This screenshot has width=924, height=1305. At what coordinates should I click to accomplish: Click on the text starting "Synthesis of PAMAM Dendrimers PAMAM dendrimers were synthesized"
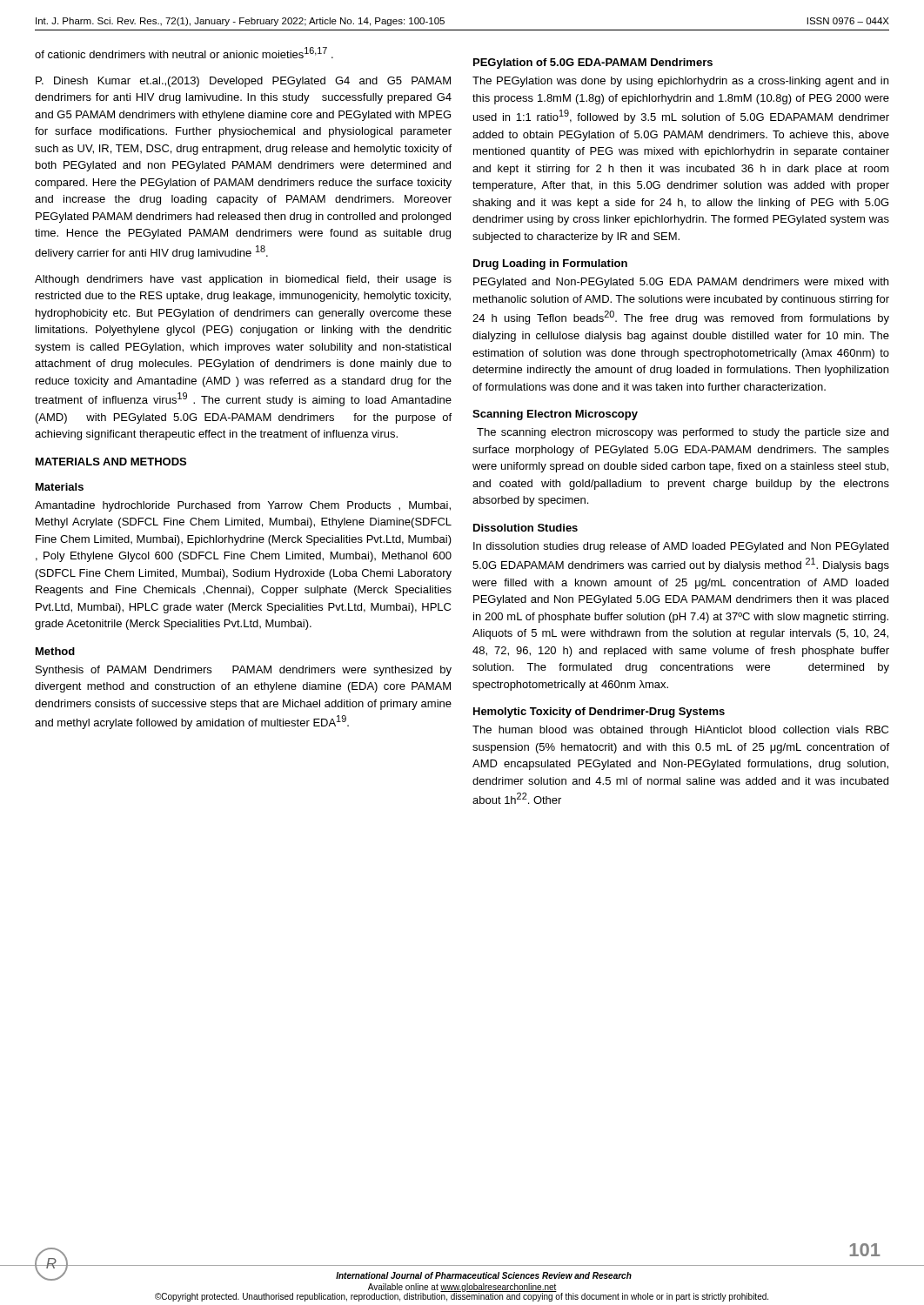click(243, 696)
